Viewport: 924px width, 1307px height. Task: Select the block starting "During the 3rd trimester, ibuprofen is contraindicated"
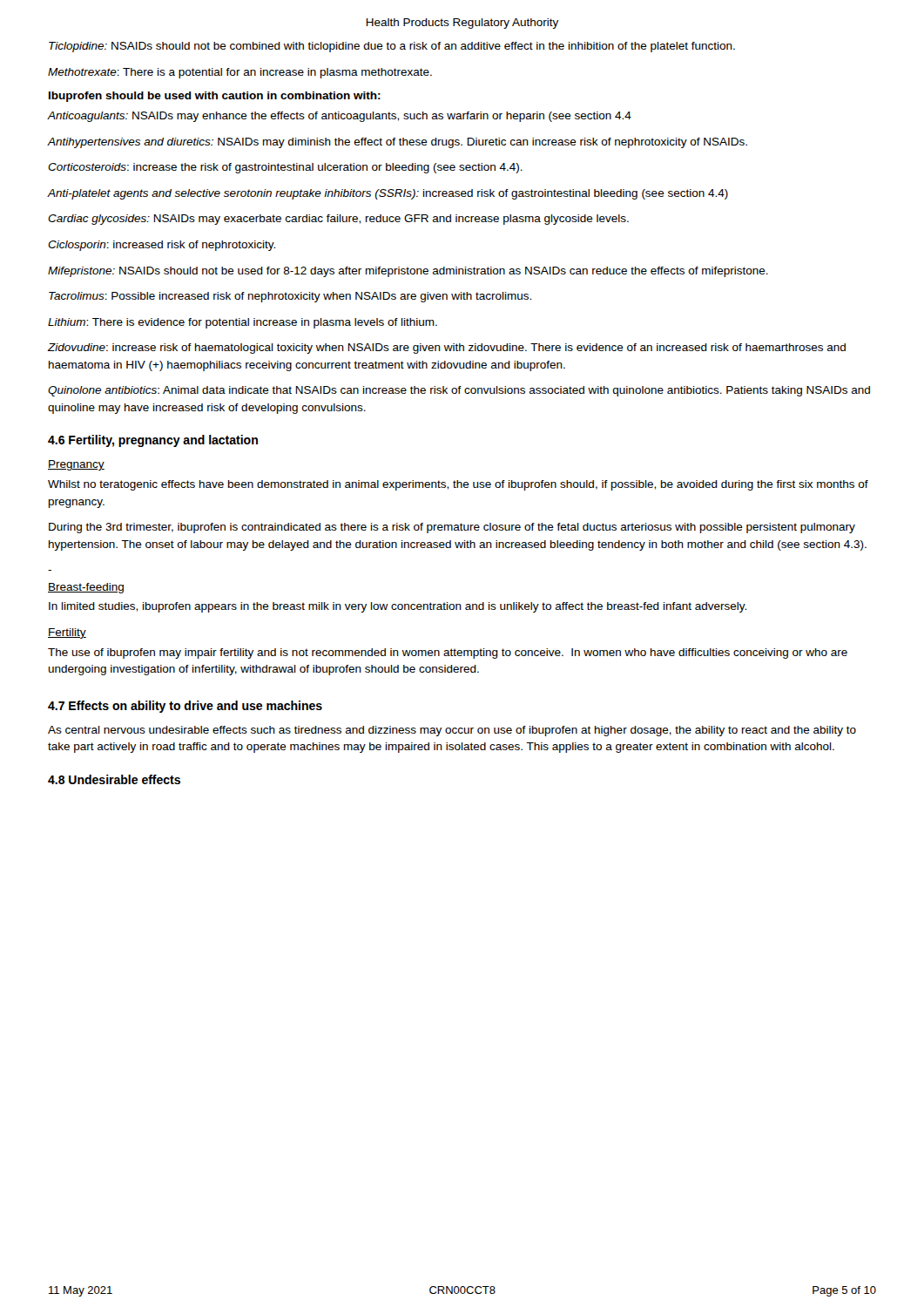click(x=458, y=535)
